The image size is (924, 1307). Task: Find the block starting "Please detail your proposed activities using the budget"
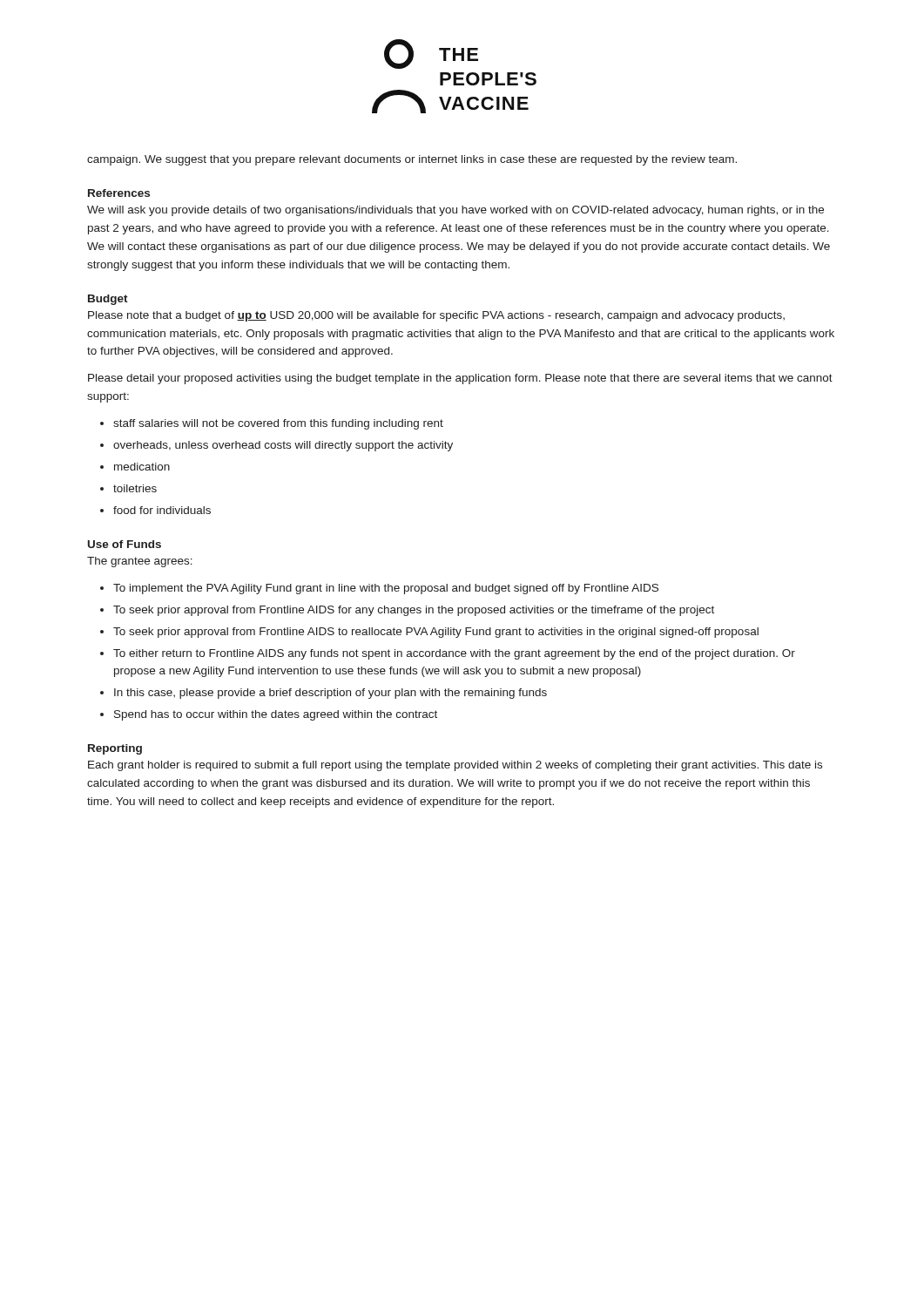(x=460, y=387)
